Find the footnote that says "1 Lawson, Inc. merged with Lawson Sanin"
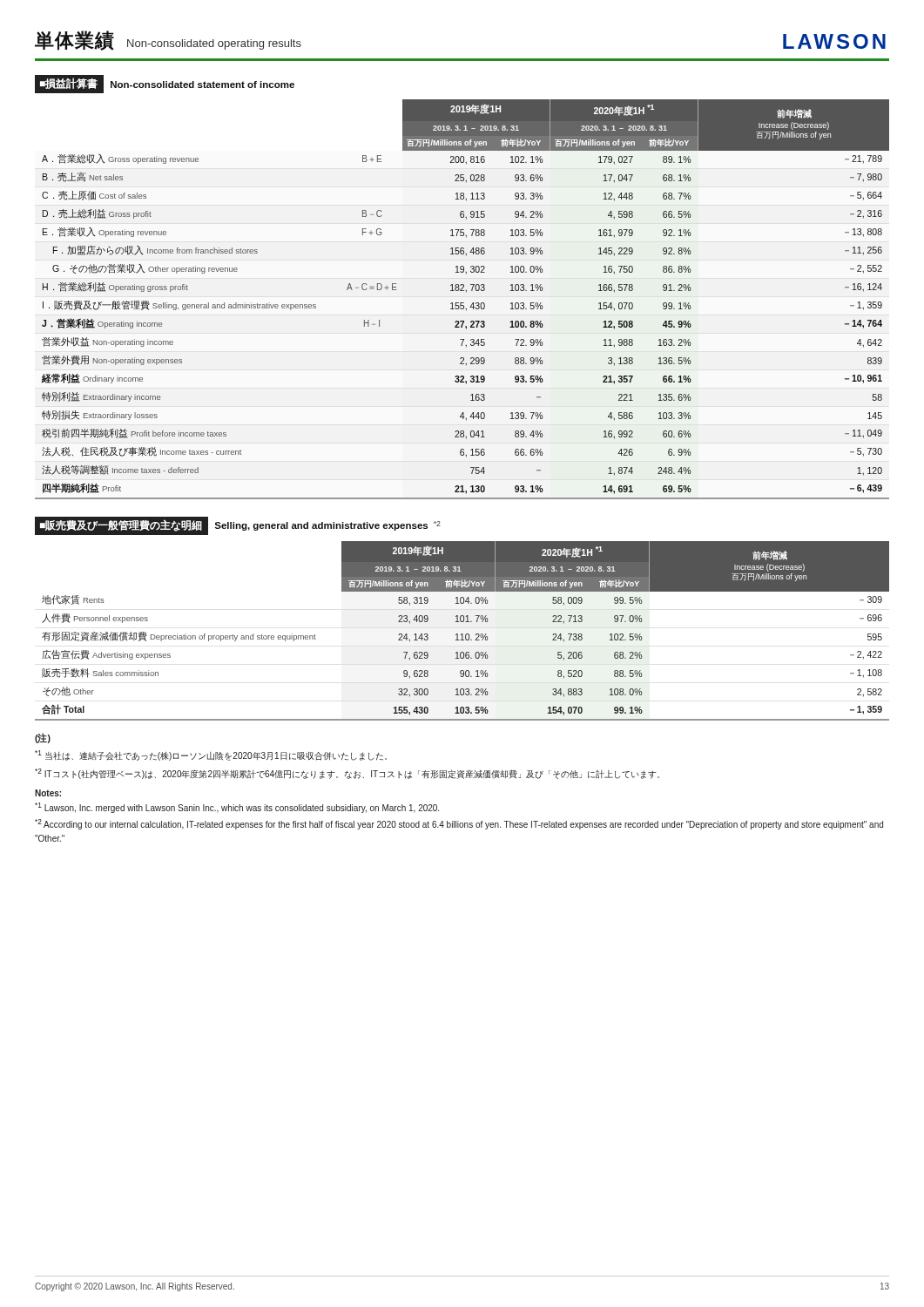This screenshot has width=924, height=1307. pos(237,807)
